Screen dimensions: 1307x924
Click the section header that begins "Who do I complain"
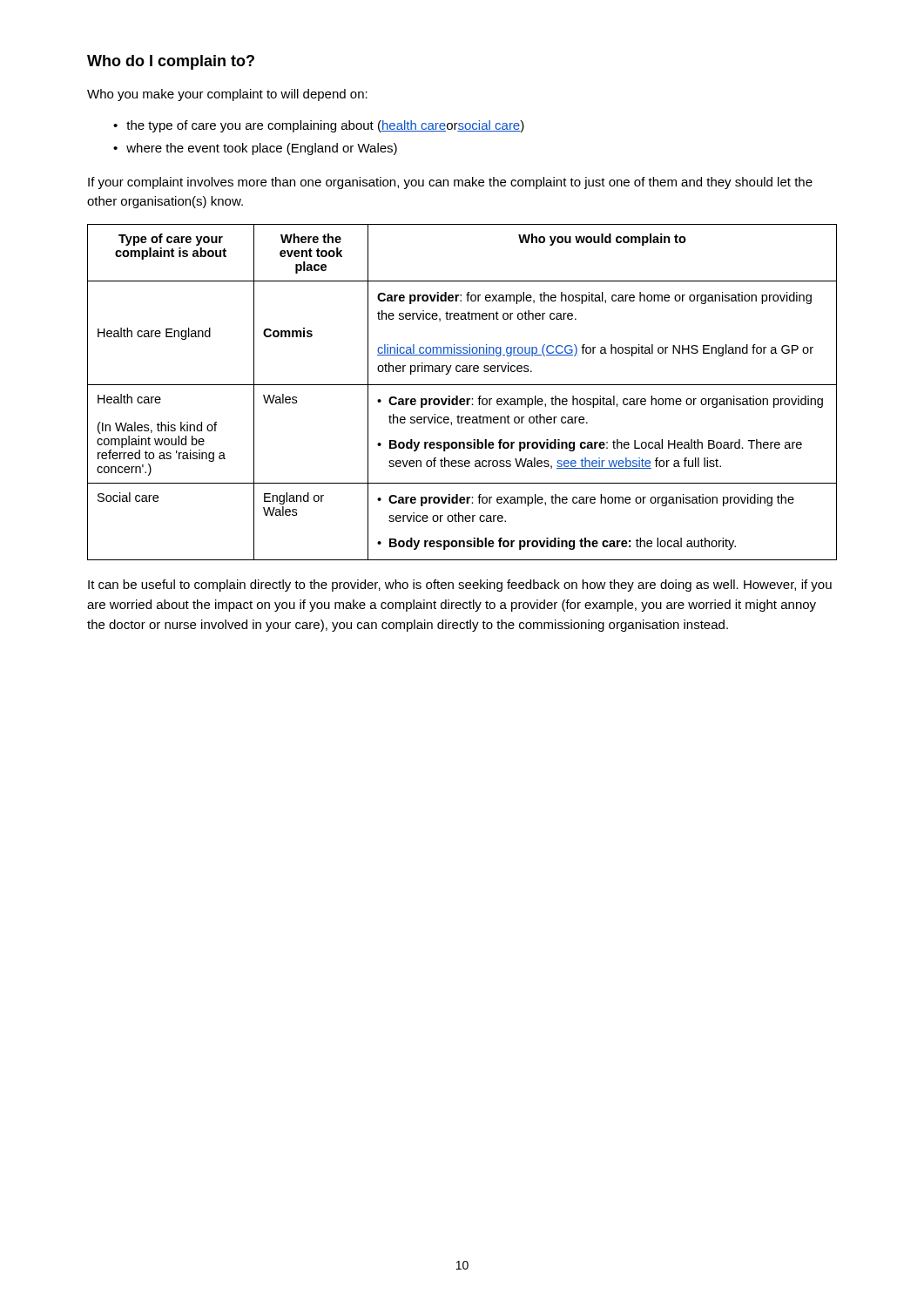[x=171, y=61]
